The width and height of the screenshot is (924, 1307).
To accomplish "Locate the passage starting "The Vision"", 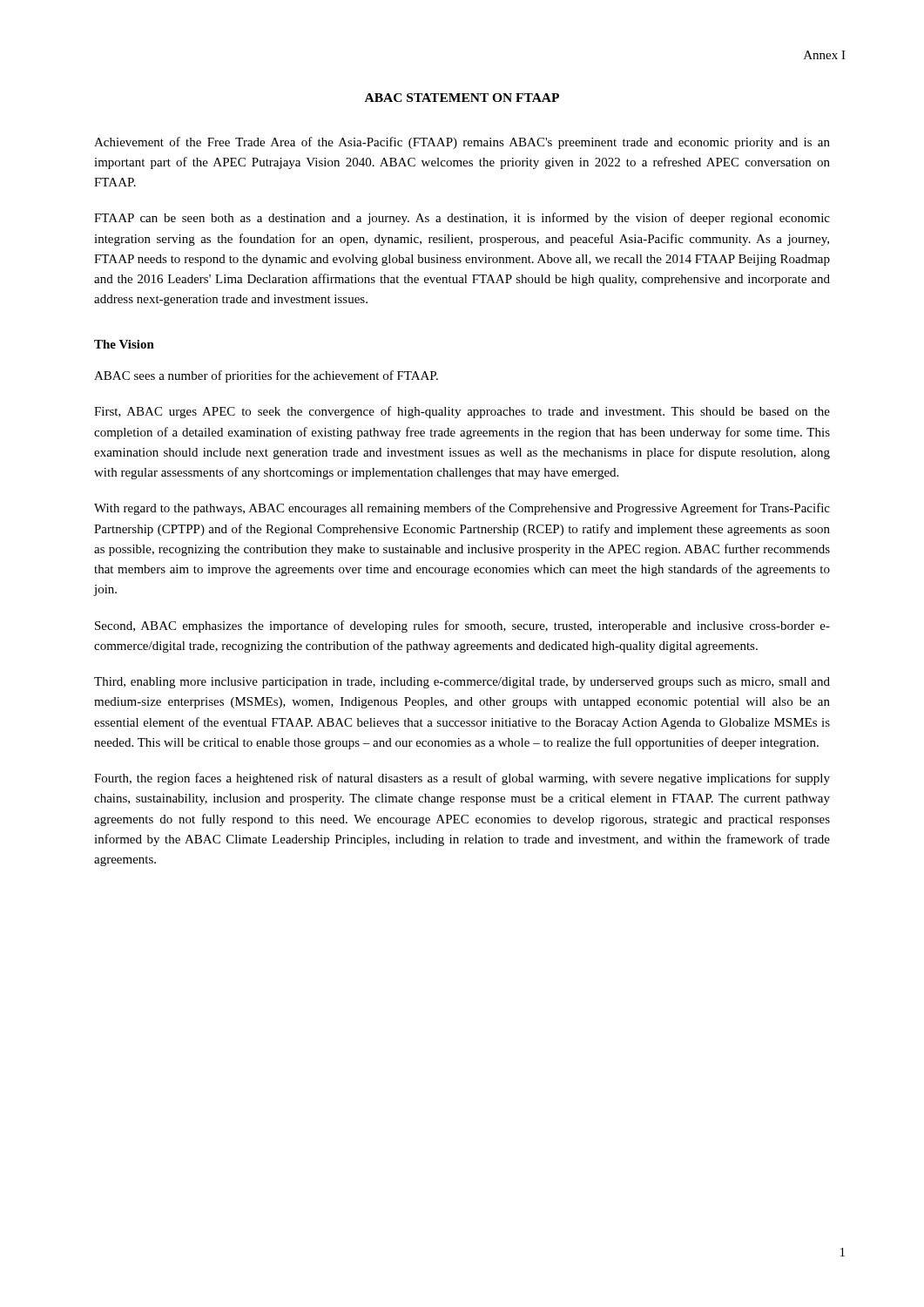I will [x=124, y=344].
